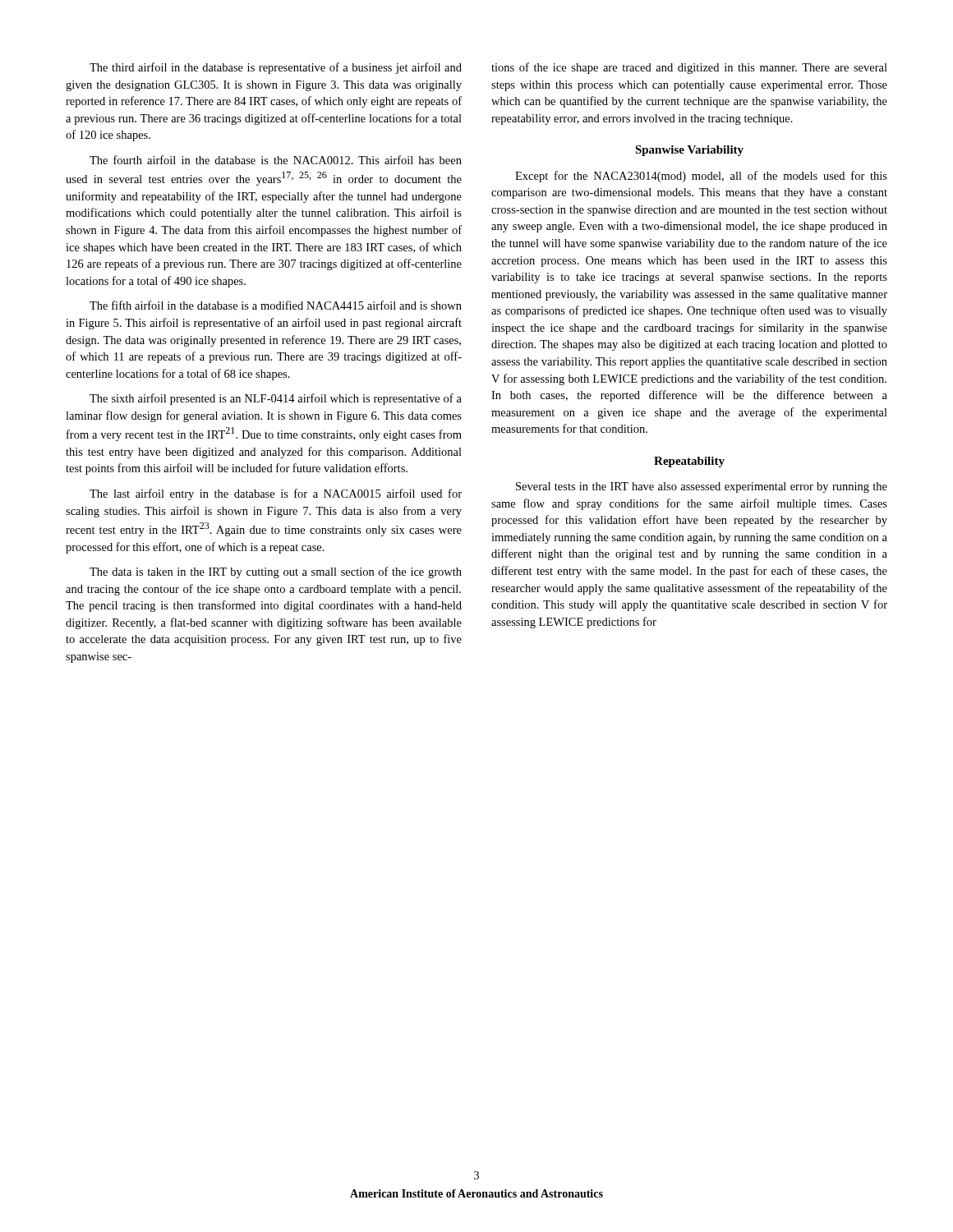
Task: Locate the text starting "The sixth airfoil presented is"
Action: tap(264, 434)
